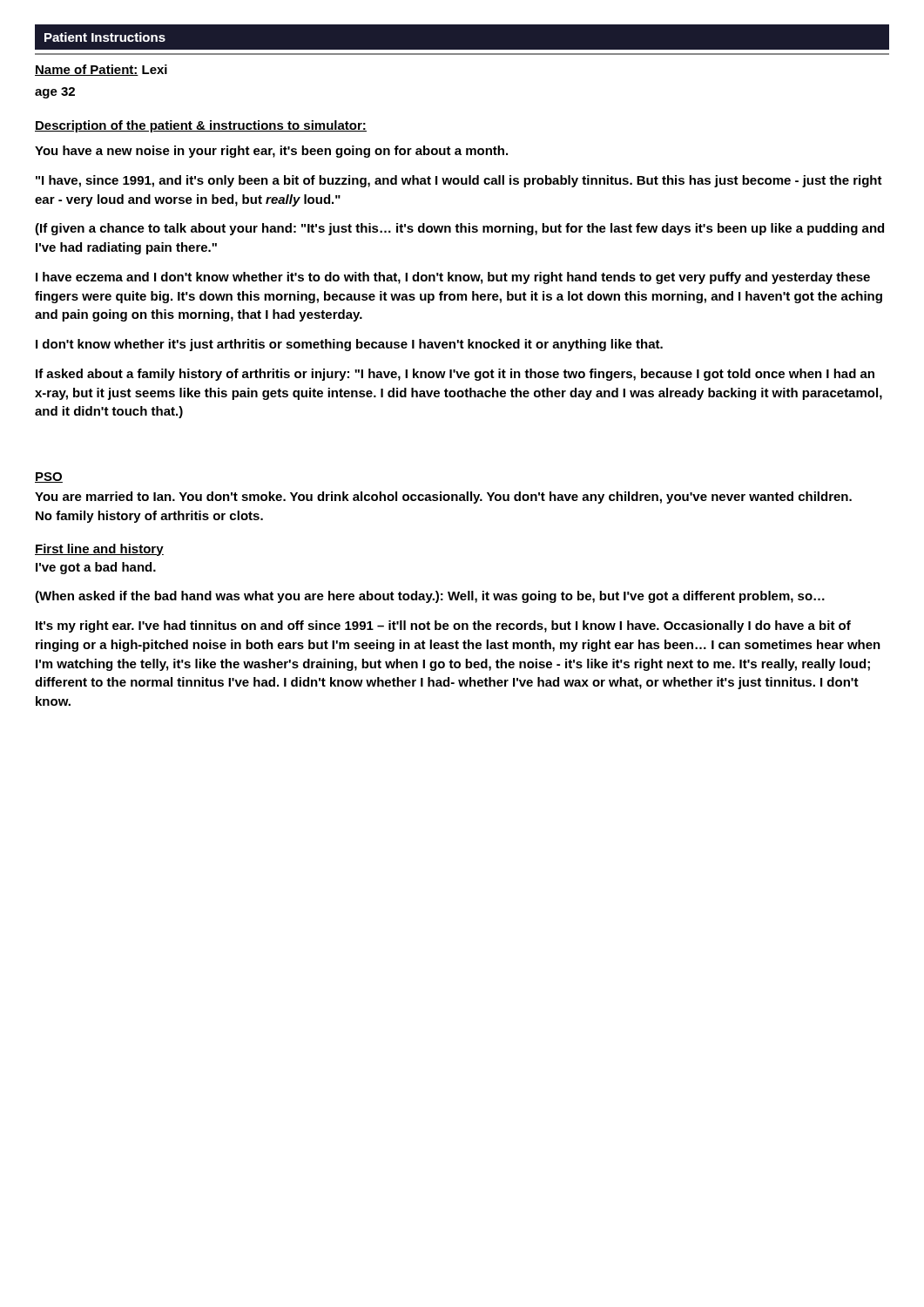
Task: Find the region starting "If asked about"
Action: [459, 392]
